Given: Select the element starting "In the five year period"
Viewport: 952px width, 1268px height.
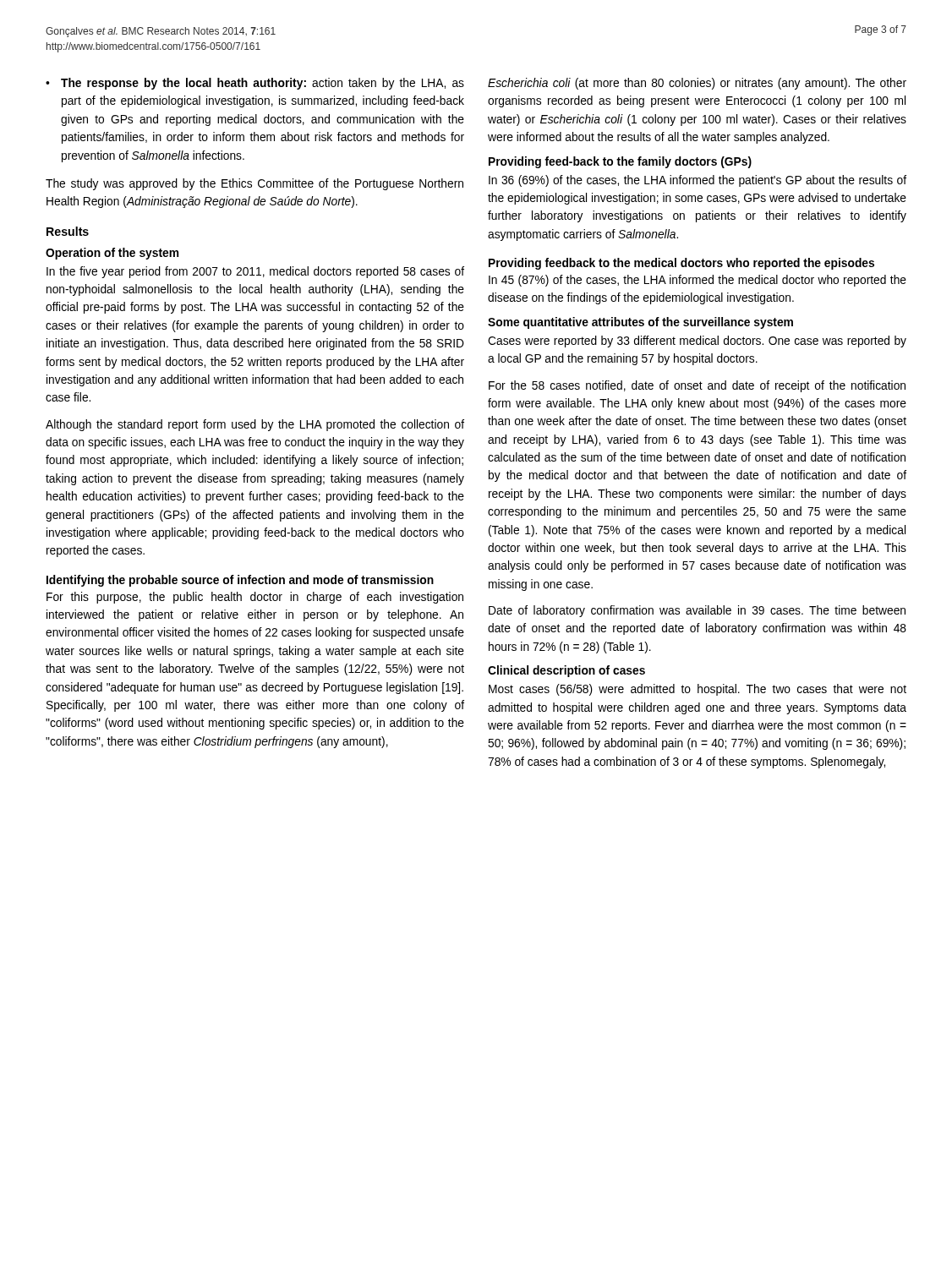Looking at the screenshot, I should pos(255,335).
